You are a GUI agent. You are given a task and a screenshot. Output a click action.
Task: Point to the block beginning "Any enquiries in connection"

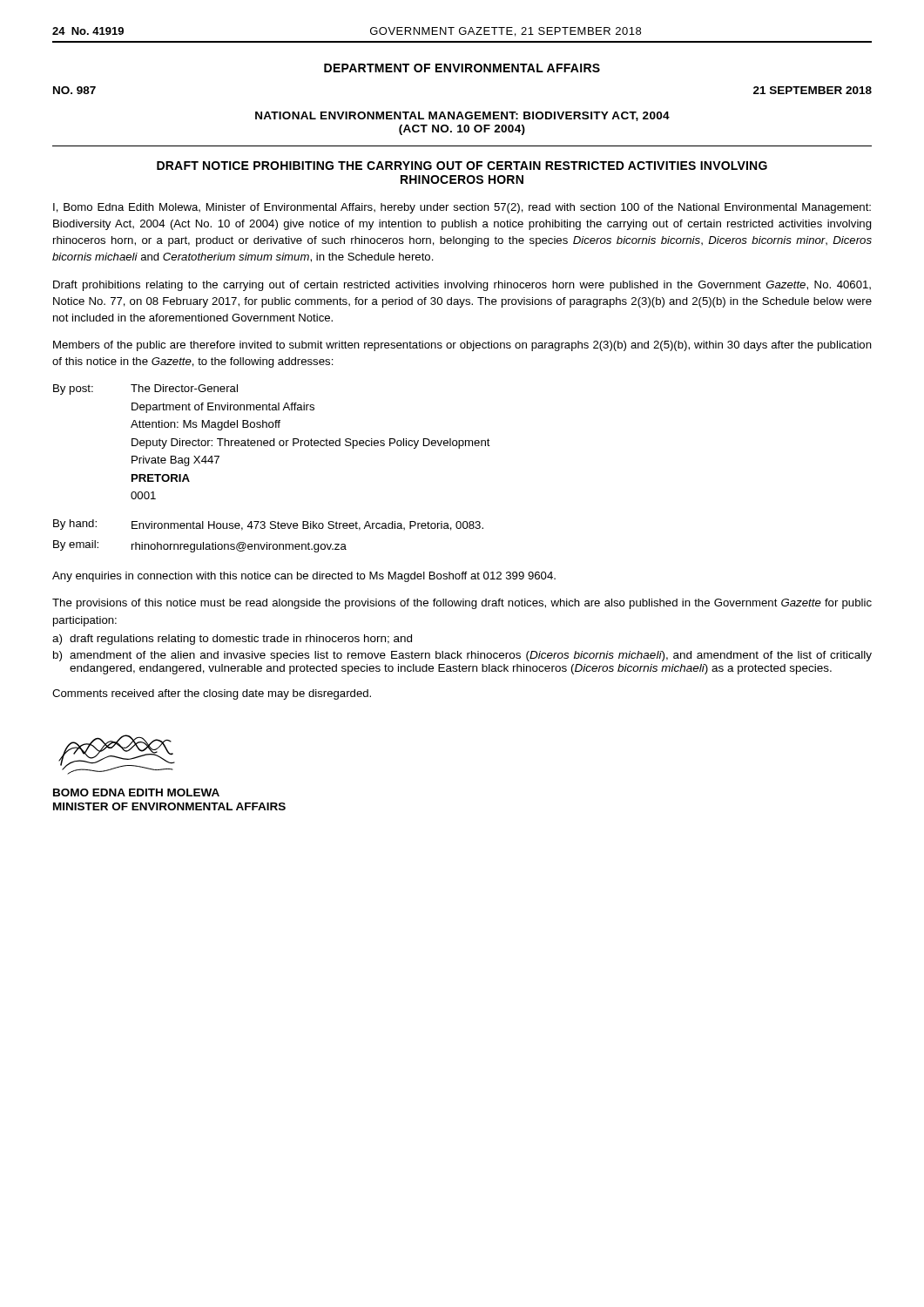(304, 576)
